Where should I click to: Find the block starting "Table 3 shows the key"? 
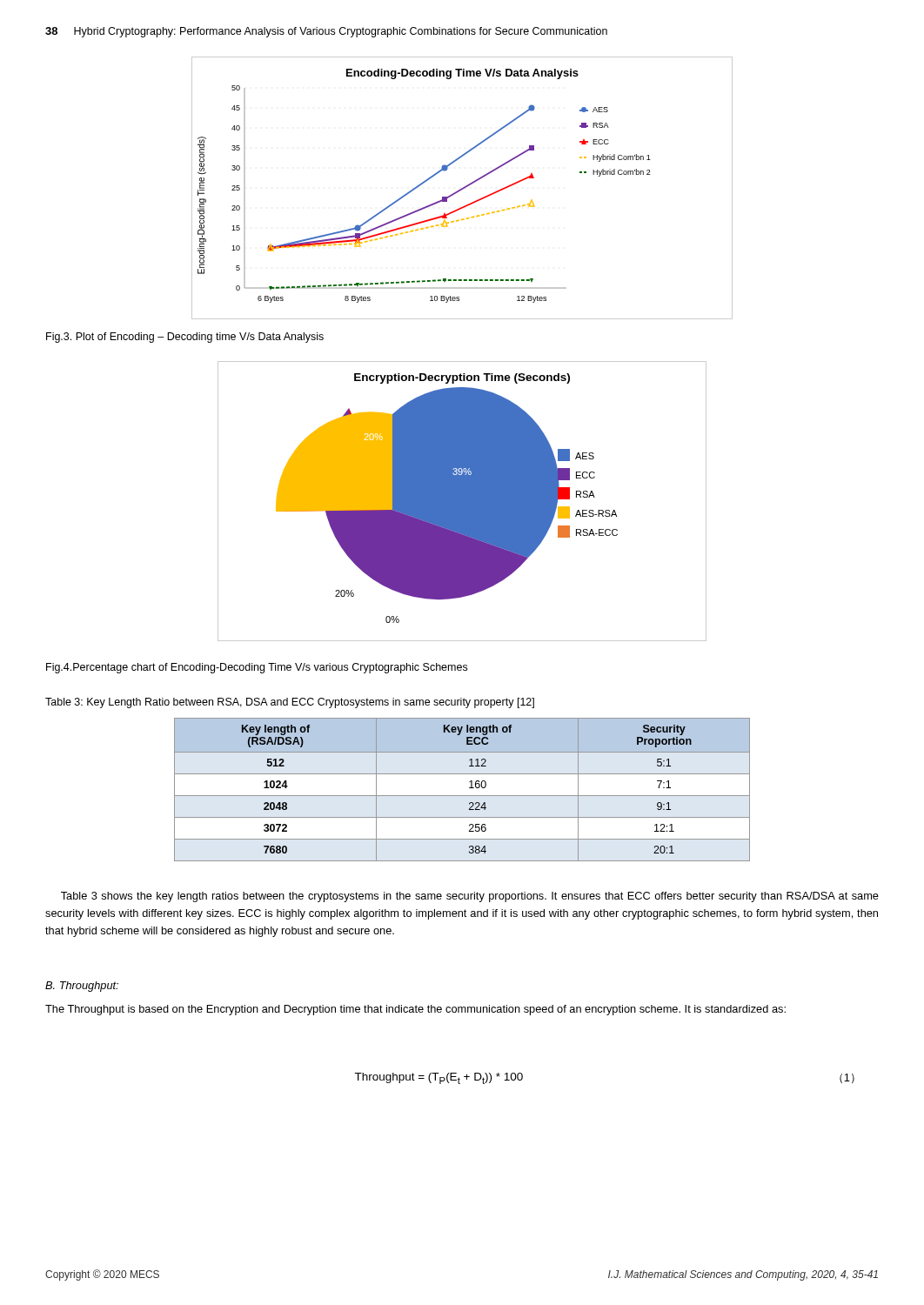(x=462, y=913)
